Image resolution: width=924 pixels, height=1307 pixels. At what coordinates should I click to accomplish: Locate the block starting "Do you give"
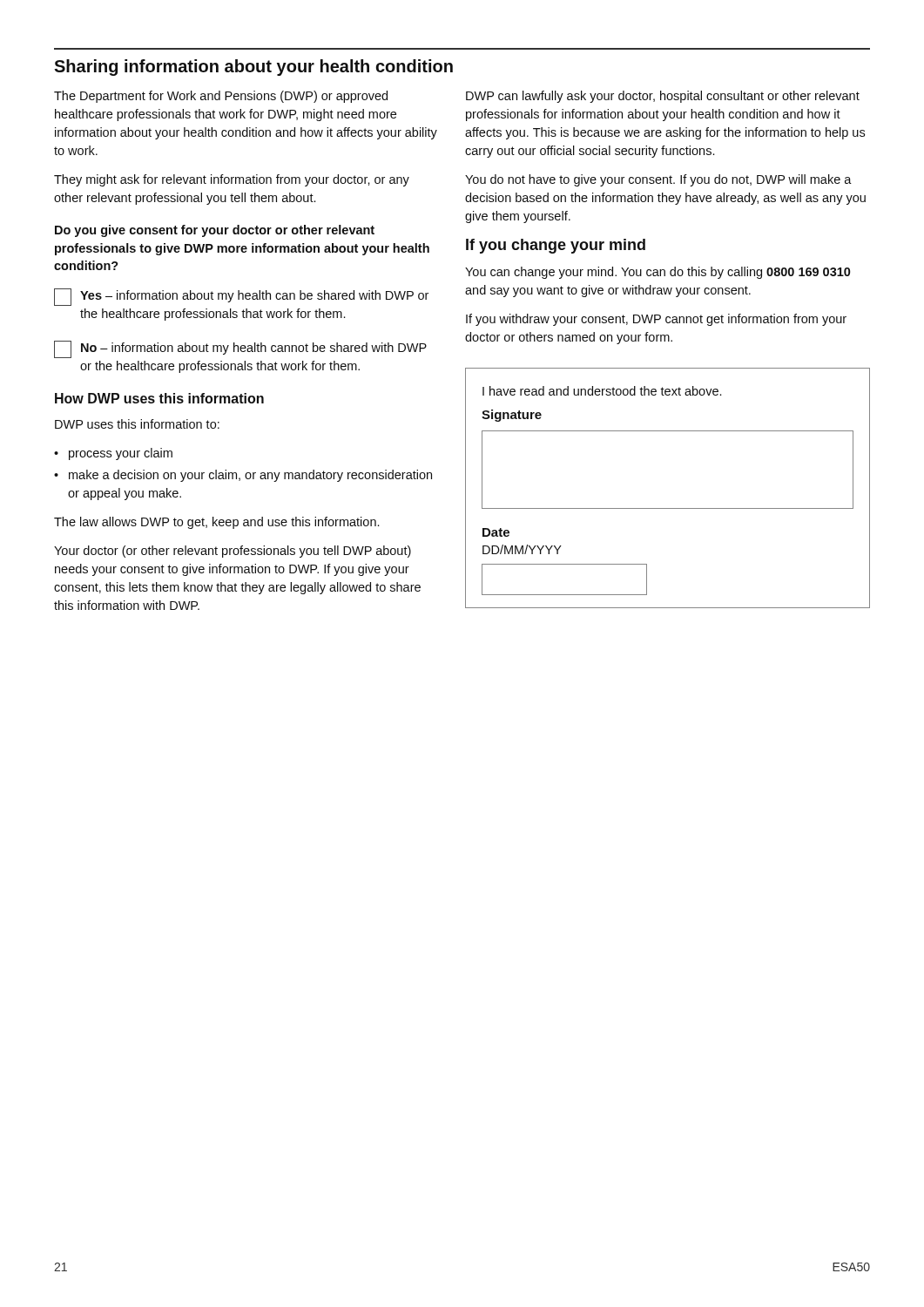pos(242,248)
